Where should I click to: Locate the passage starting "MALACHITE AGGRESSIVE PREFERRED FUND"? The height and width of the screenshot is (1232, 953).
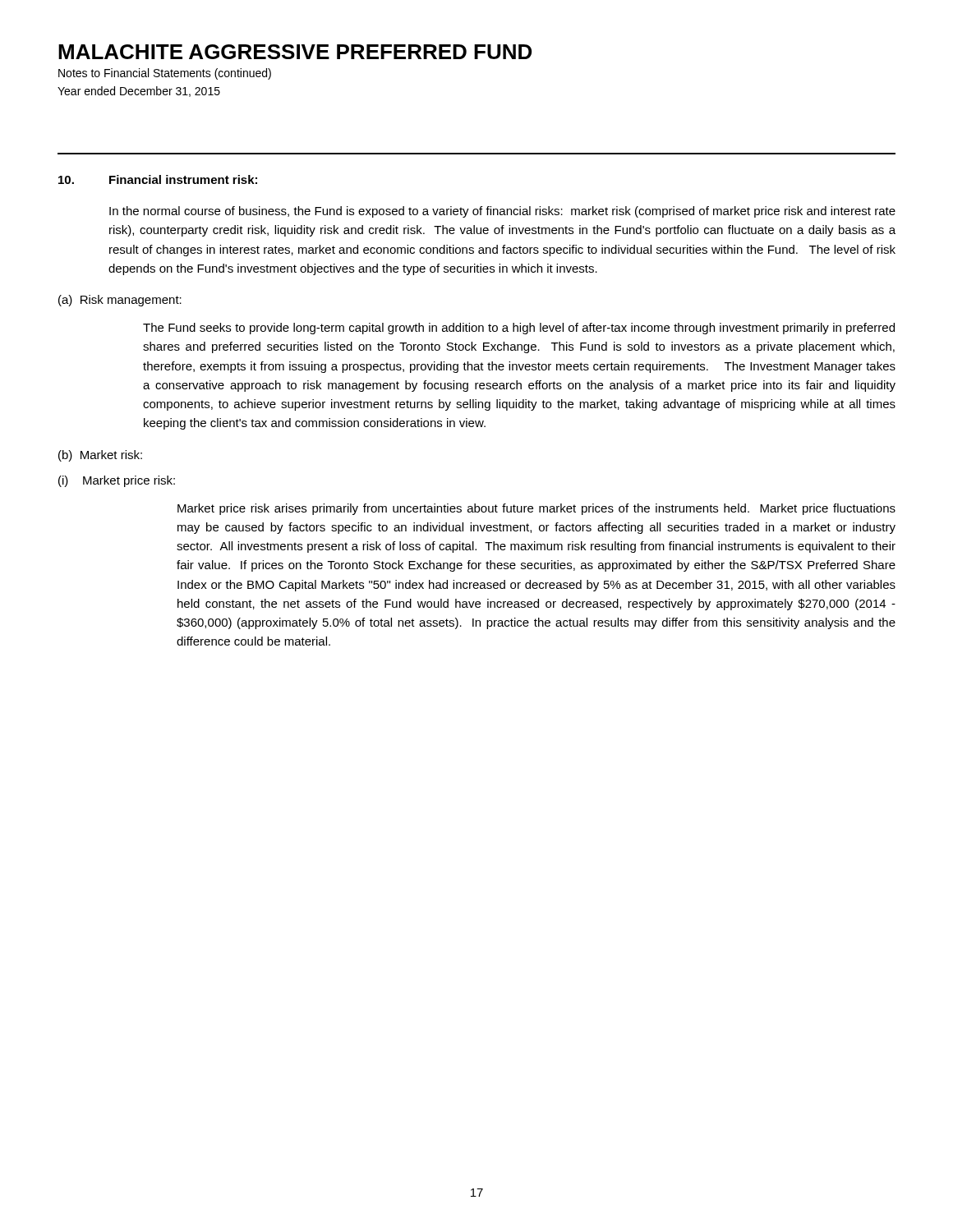295,52
